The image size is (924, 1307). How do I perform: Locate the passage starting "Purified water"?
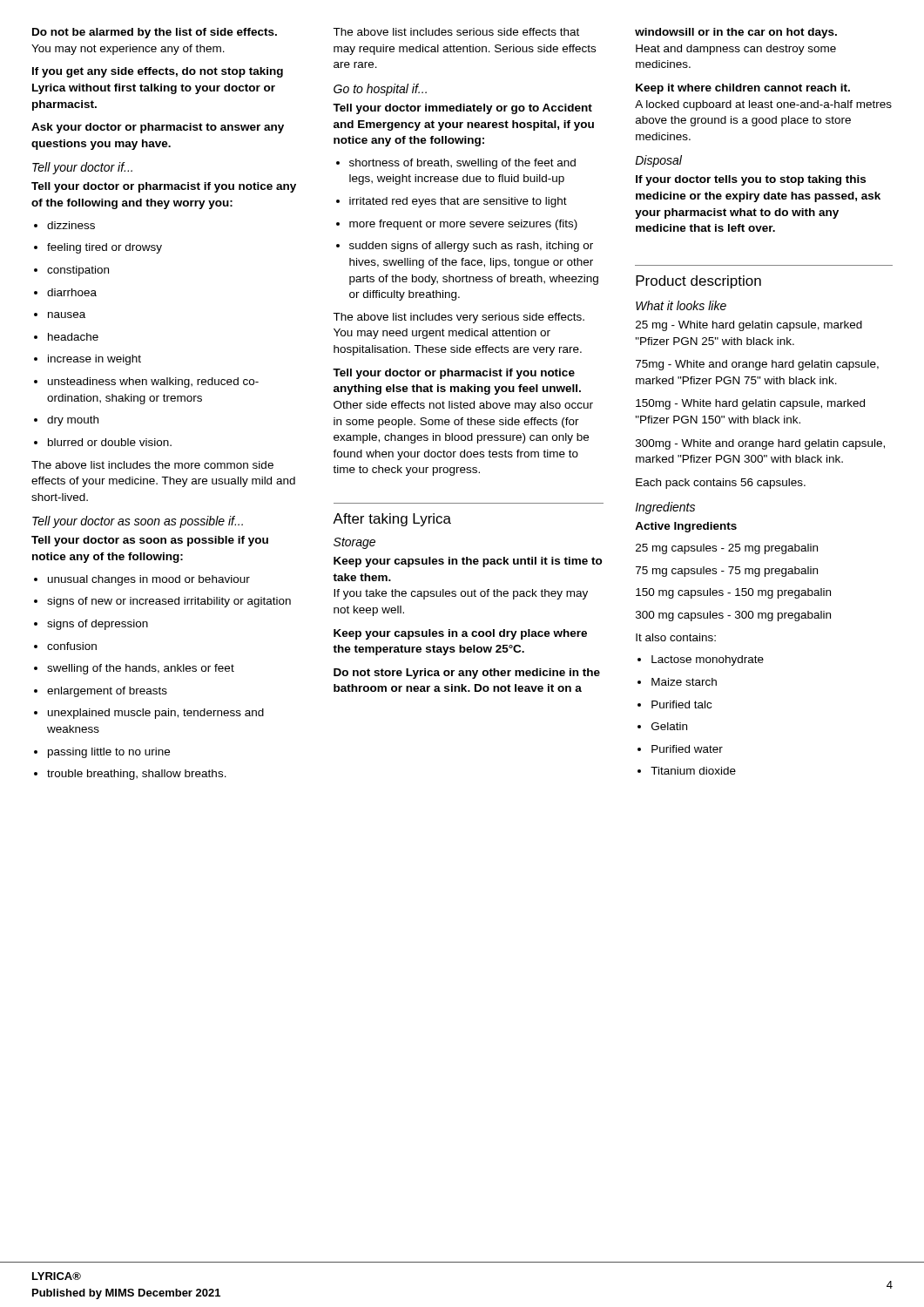(680, 749)
